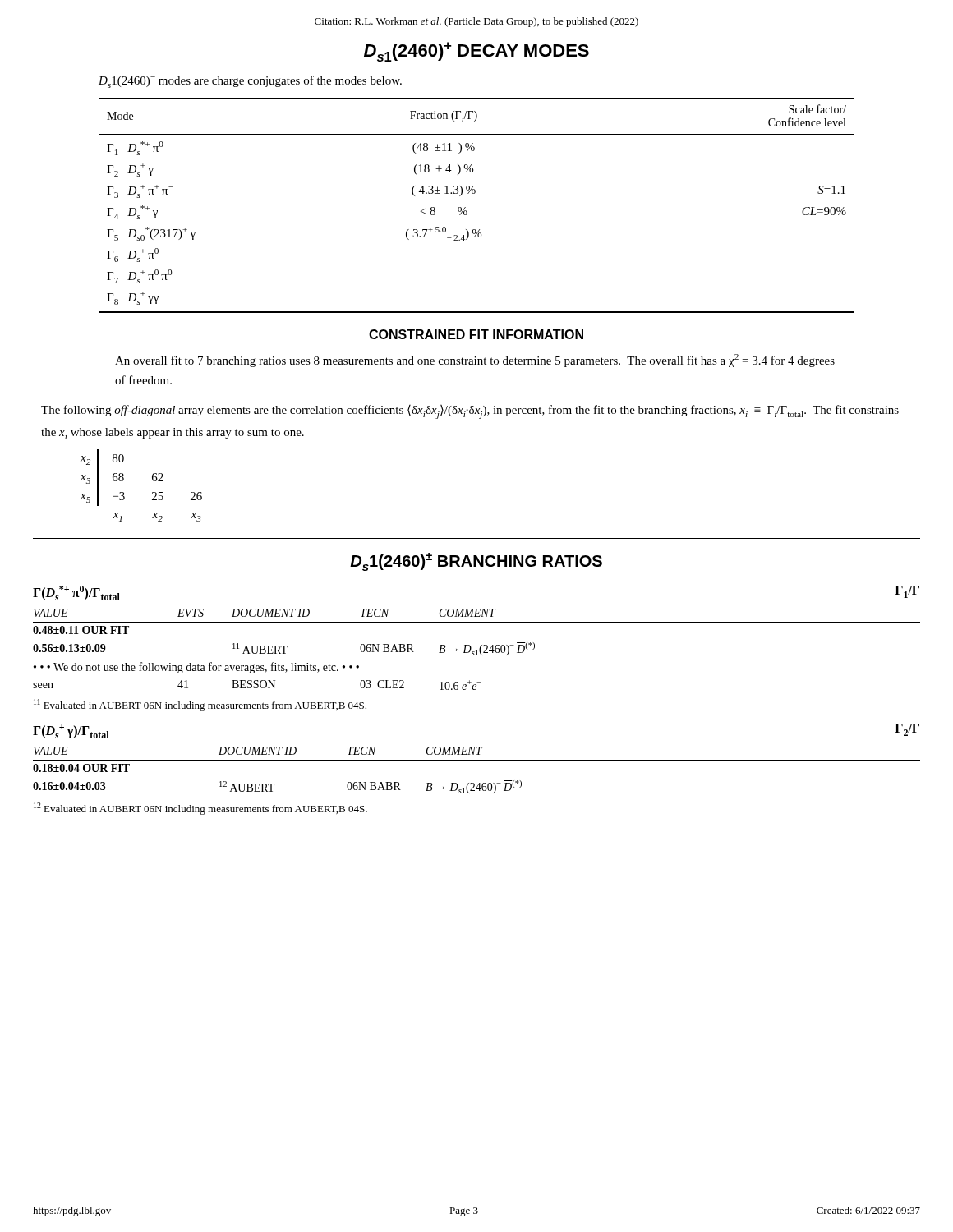Select the passage starting "An overall fit"
The width and height of the screenshot is (953, 1232).
point(475,369)
